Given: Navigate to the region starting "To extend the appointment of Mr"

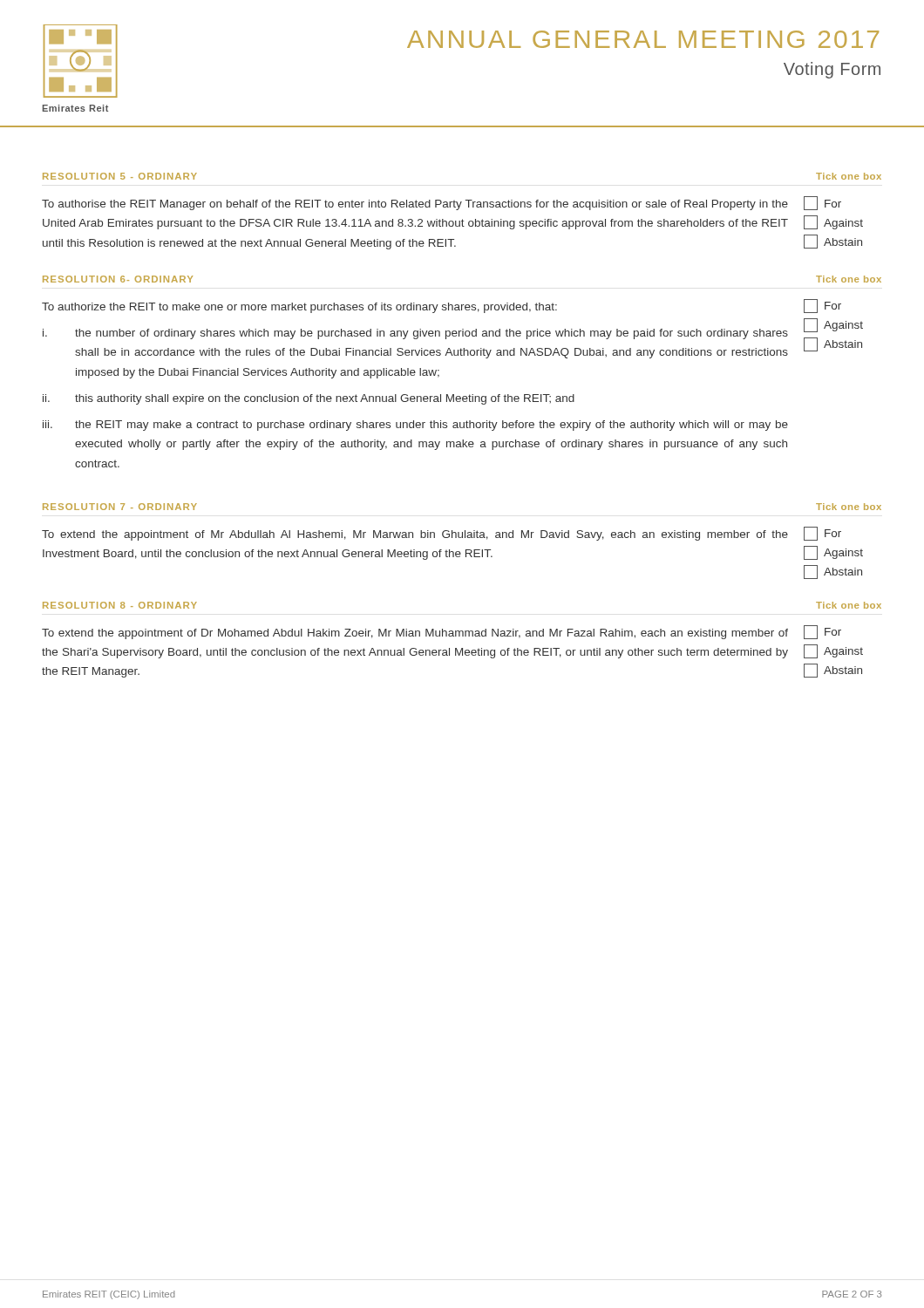Looking at the screenshot, I should tap(415, 544).
